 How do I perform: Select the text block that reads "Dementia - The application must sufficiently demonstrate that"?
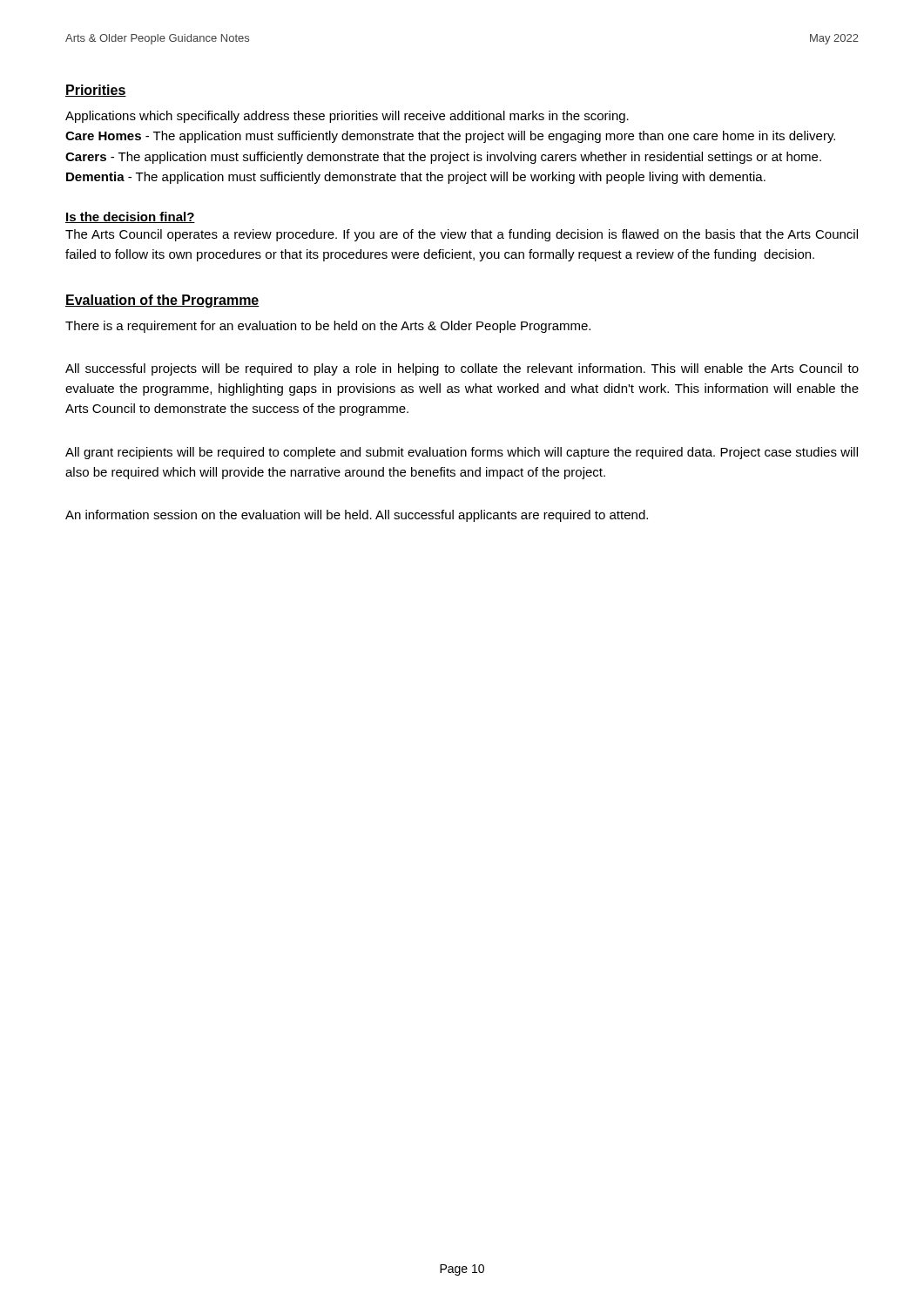(416, 176)
